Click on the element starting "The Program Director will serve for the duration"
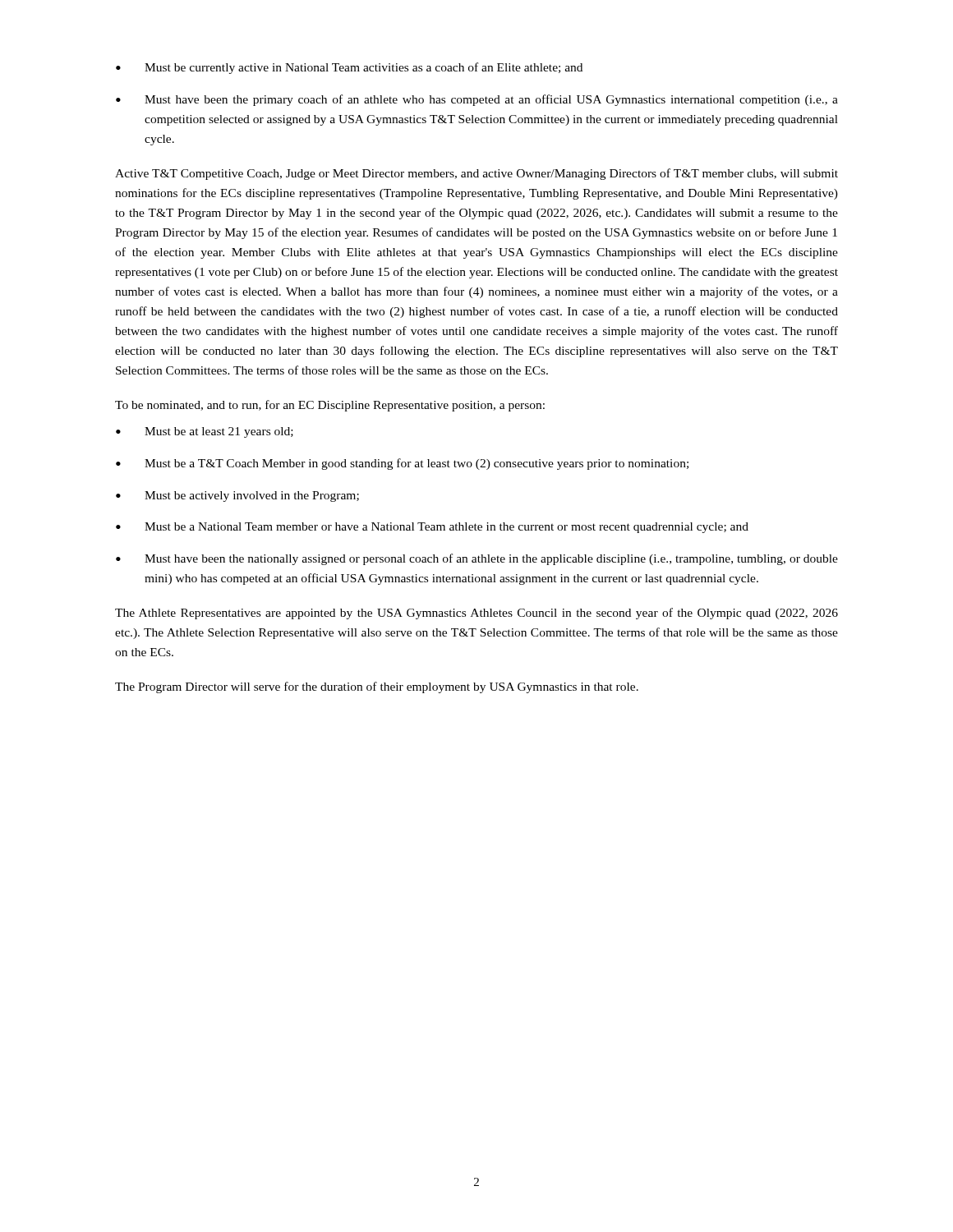Screen dimensions: 1232x953 pos(377,686)
